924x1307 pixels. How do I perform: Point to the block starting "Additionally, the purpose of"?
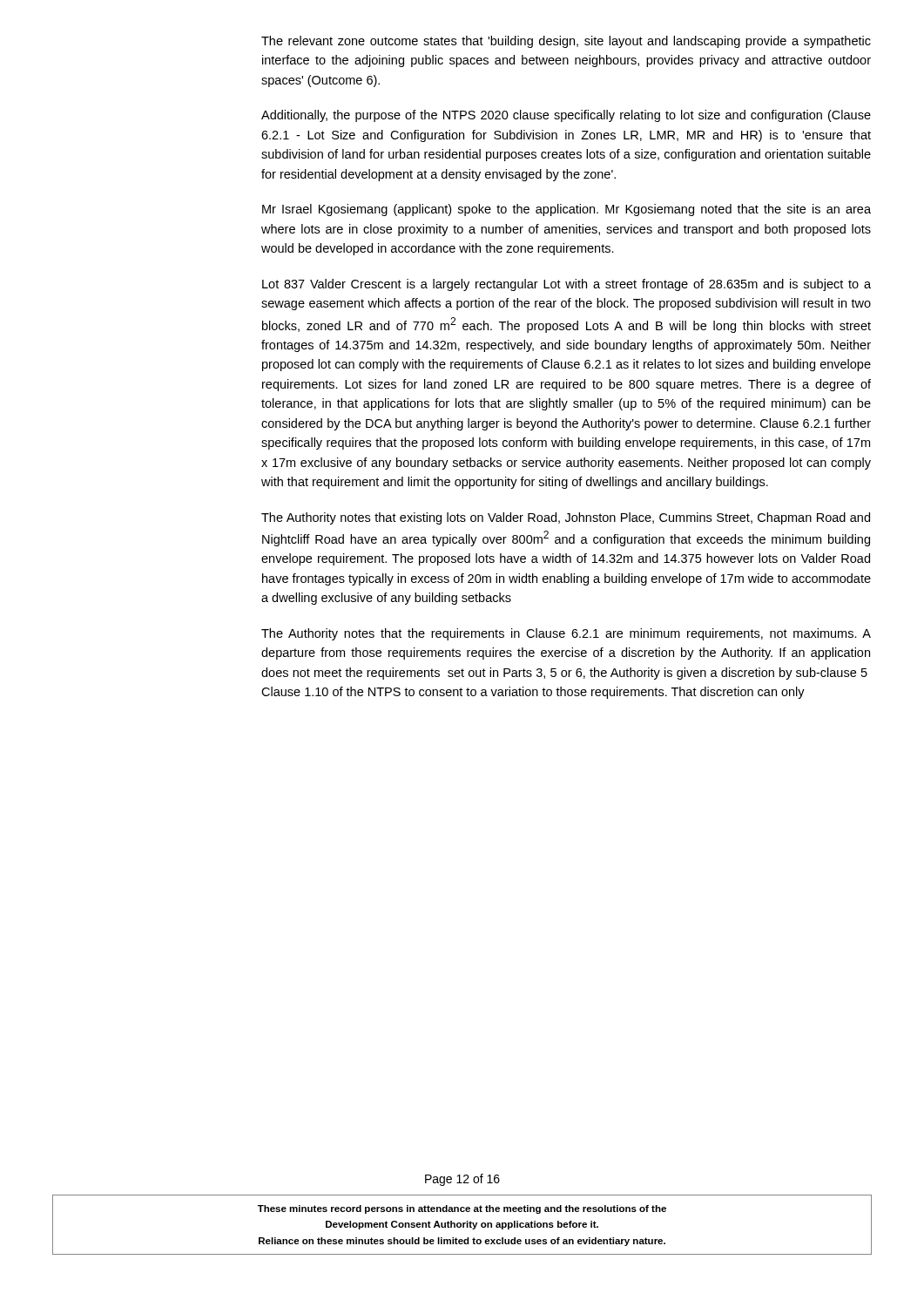point(566,145)
